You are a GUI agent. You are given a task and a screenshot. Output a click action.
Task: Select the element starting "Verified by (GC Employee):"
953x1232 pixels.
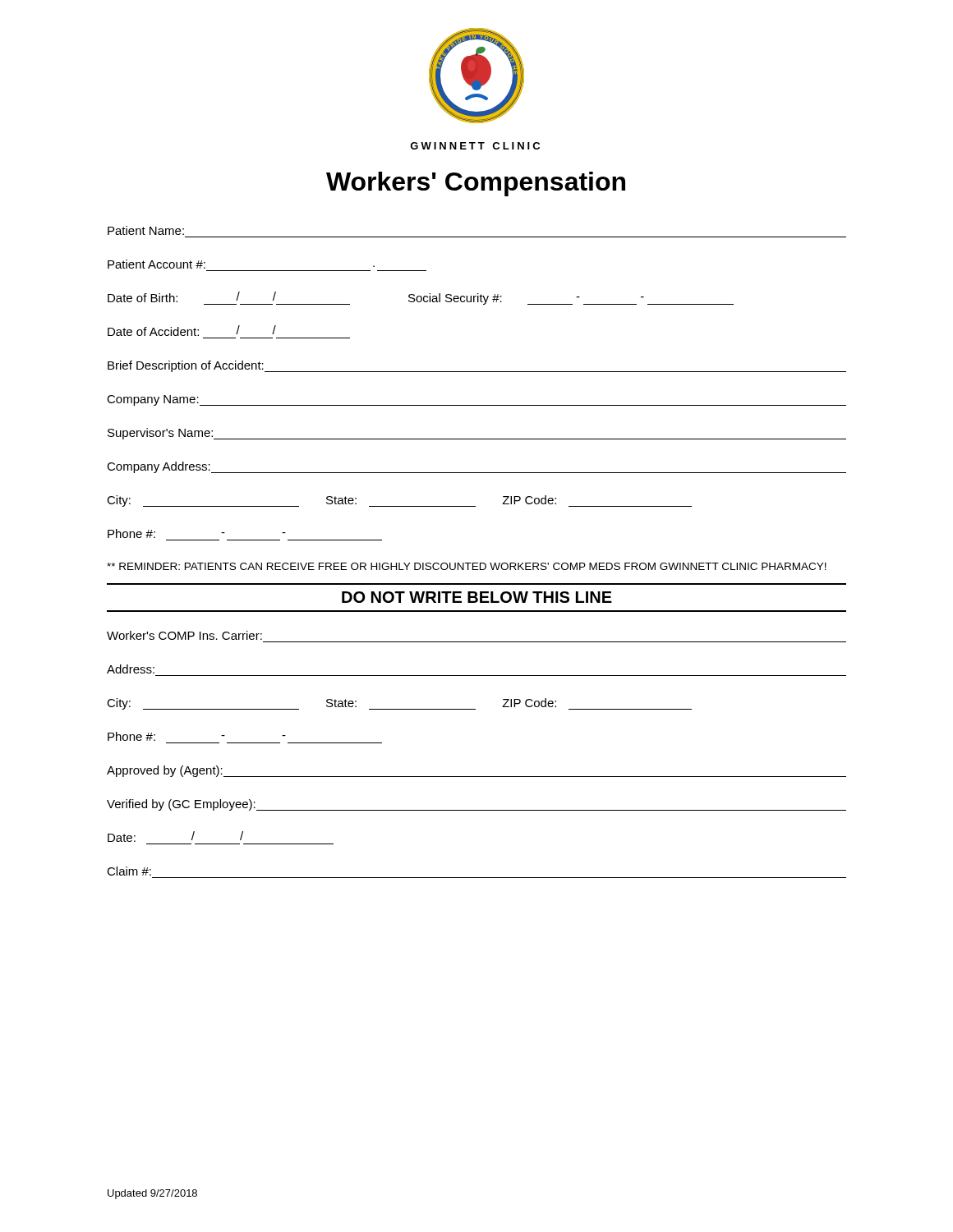click(x=476, y=803)
